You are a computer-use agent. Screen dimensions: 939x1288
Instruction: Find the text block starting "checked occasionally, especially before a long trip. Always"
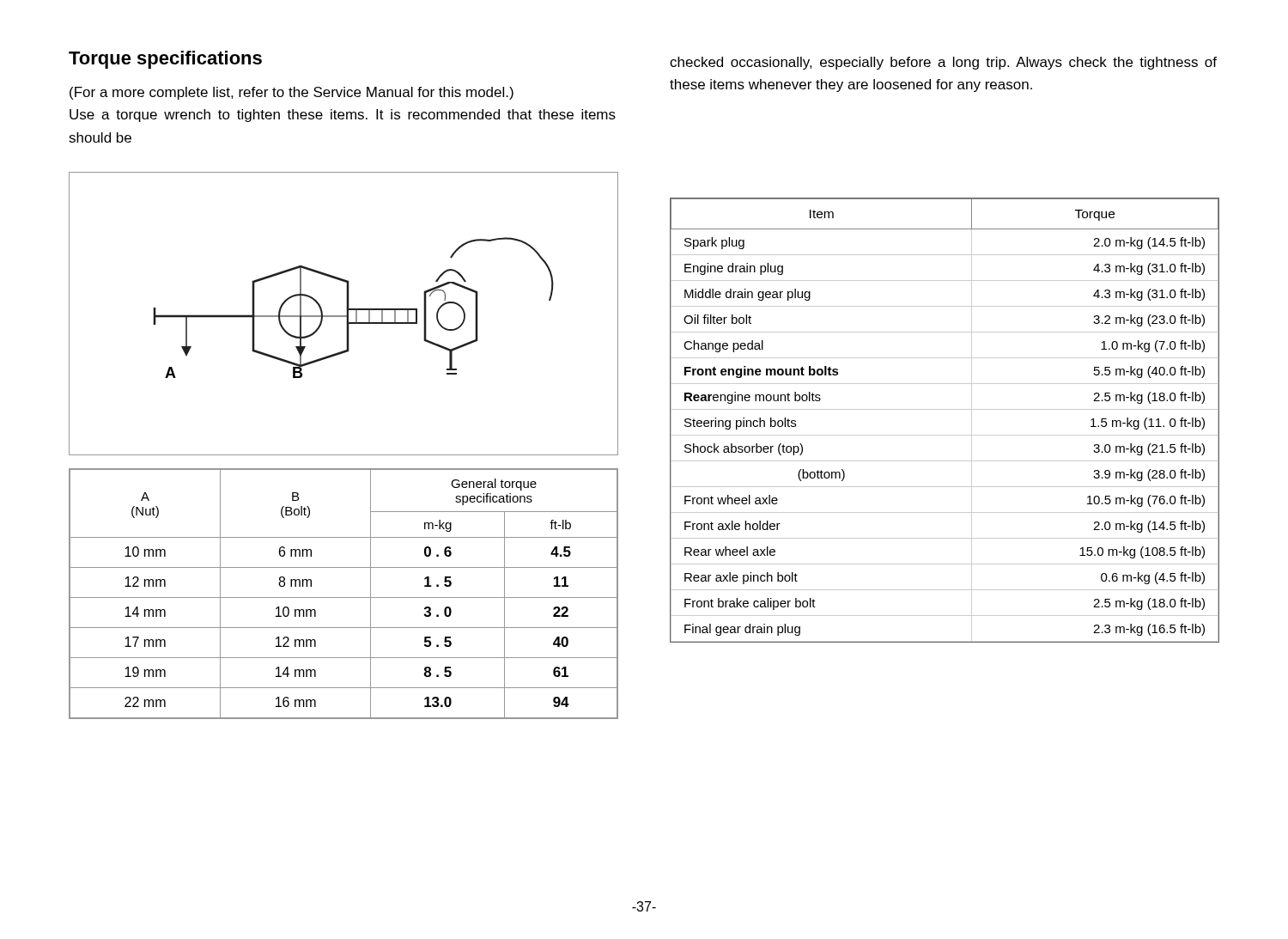click(x=943, y=74)
